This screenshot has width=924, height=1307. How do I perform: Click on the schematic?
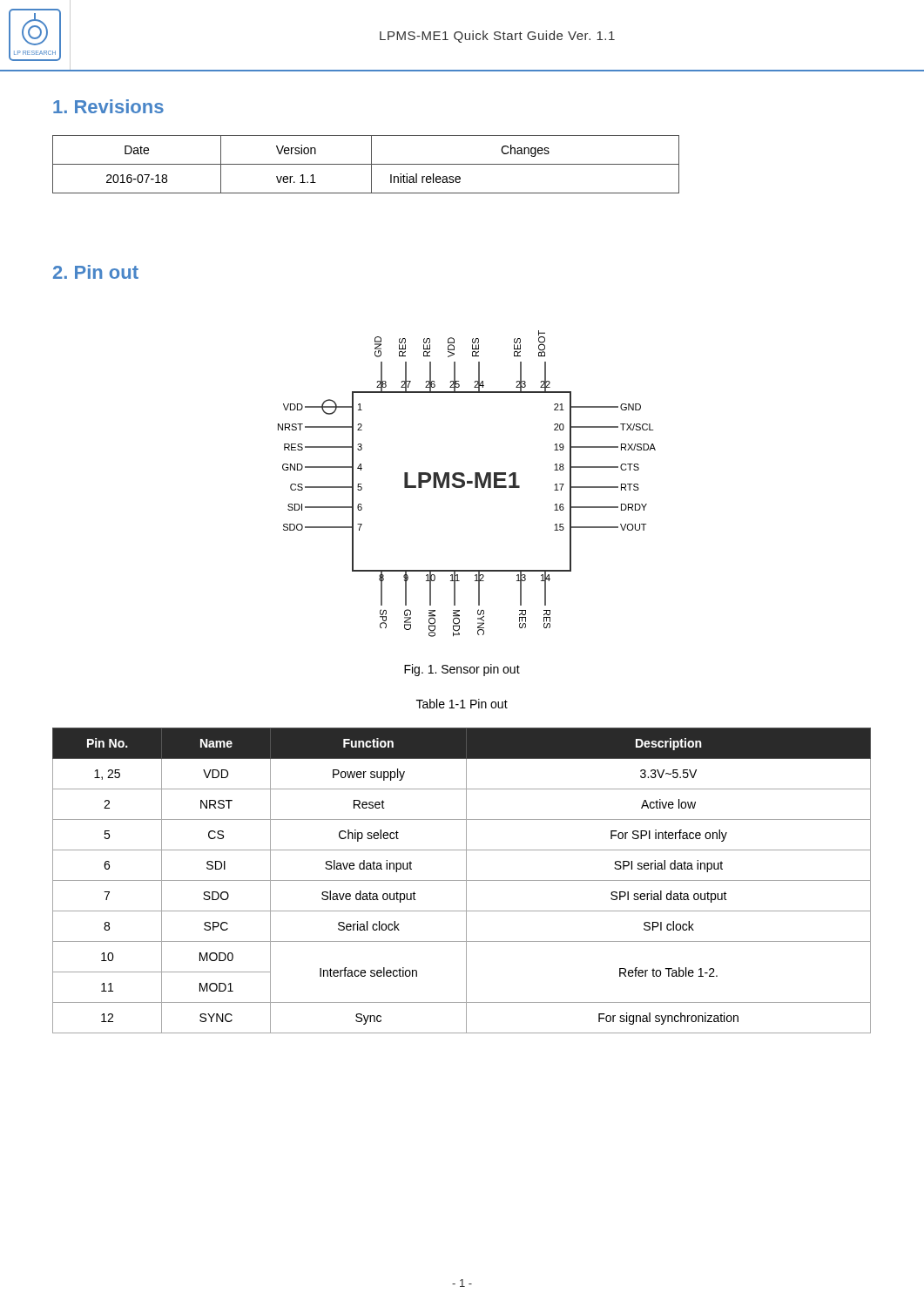462,479
